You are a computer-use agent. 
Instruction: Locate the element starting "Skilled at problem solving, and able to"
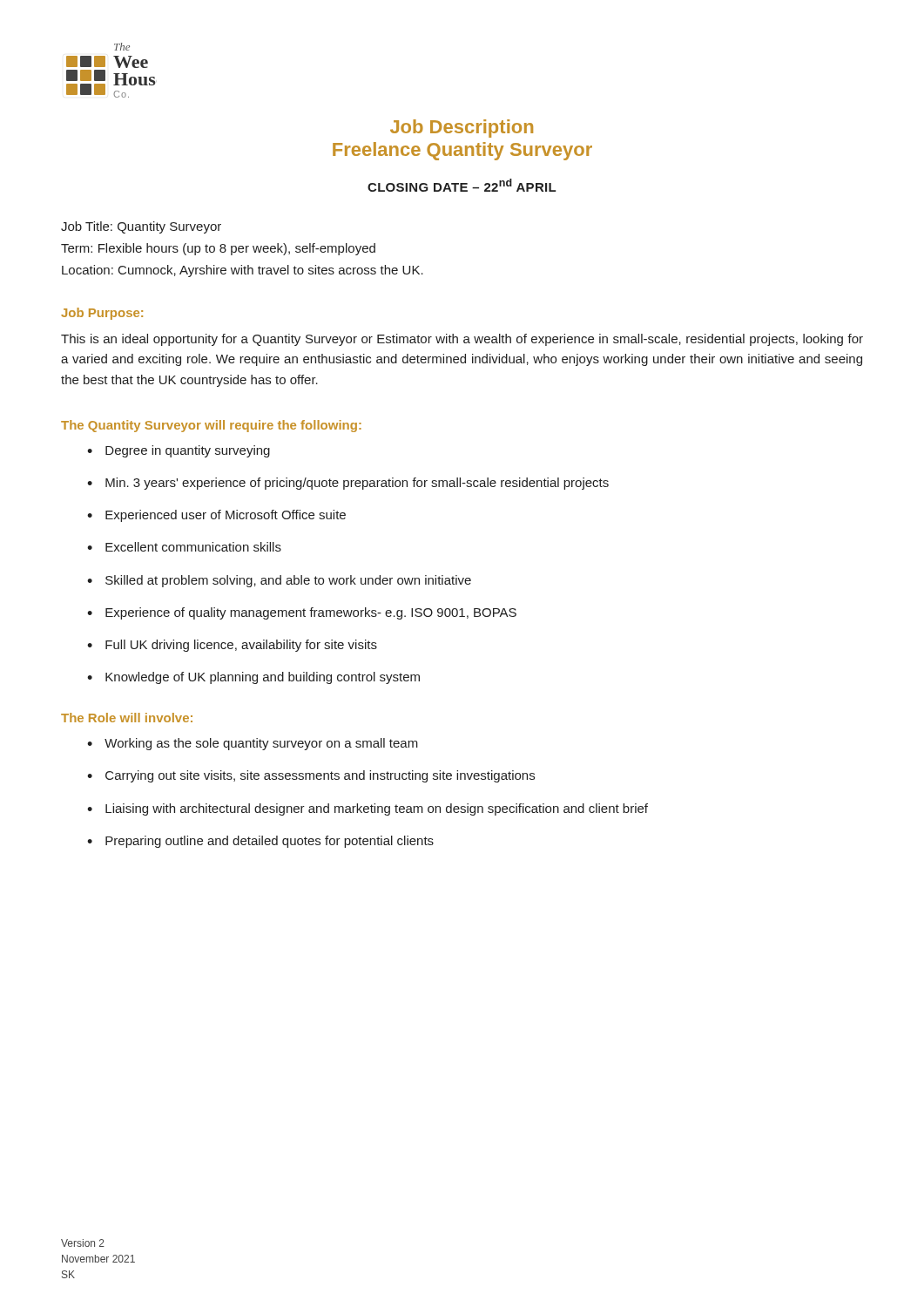click(288, 579)
